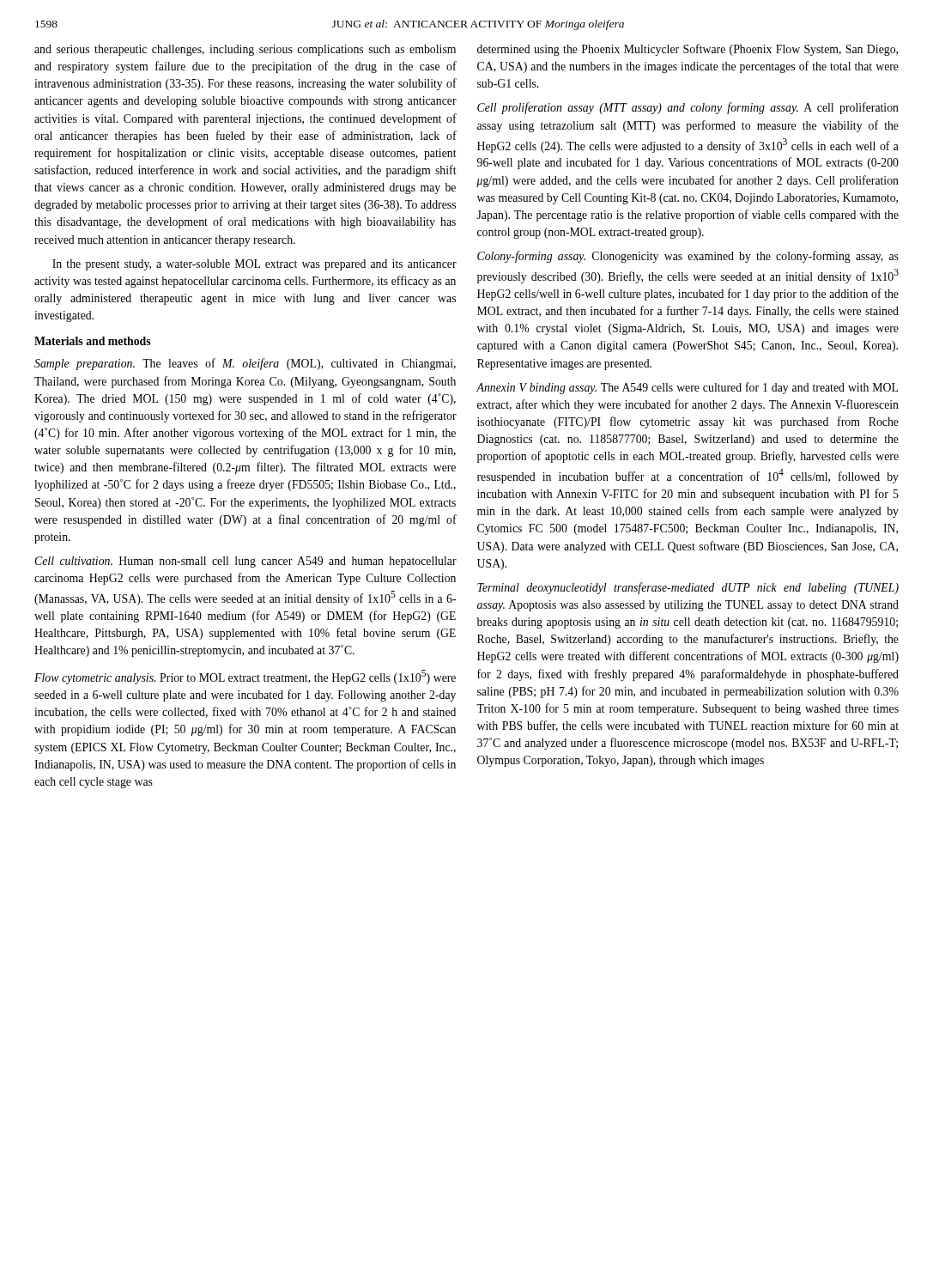Navigate to the text starting "In the present study, a"
Image resolution: width=933 pixels, height=1288 pixels.
point(245,290)
